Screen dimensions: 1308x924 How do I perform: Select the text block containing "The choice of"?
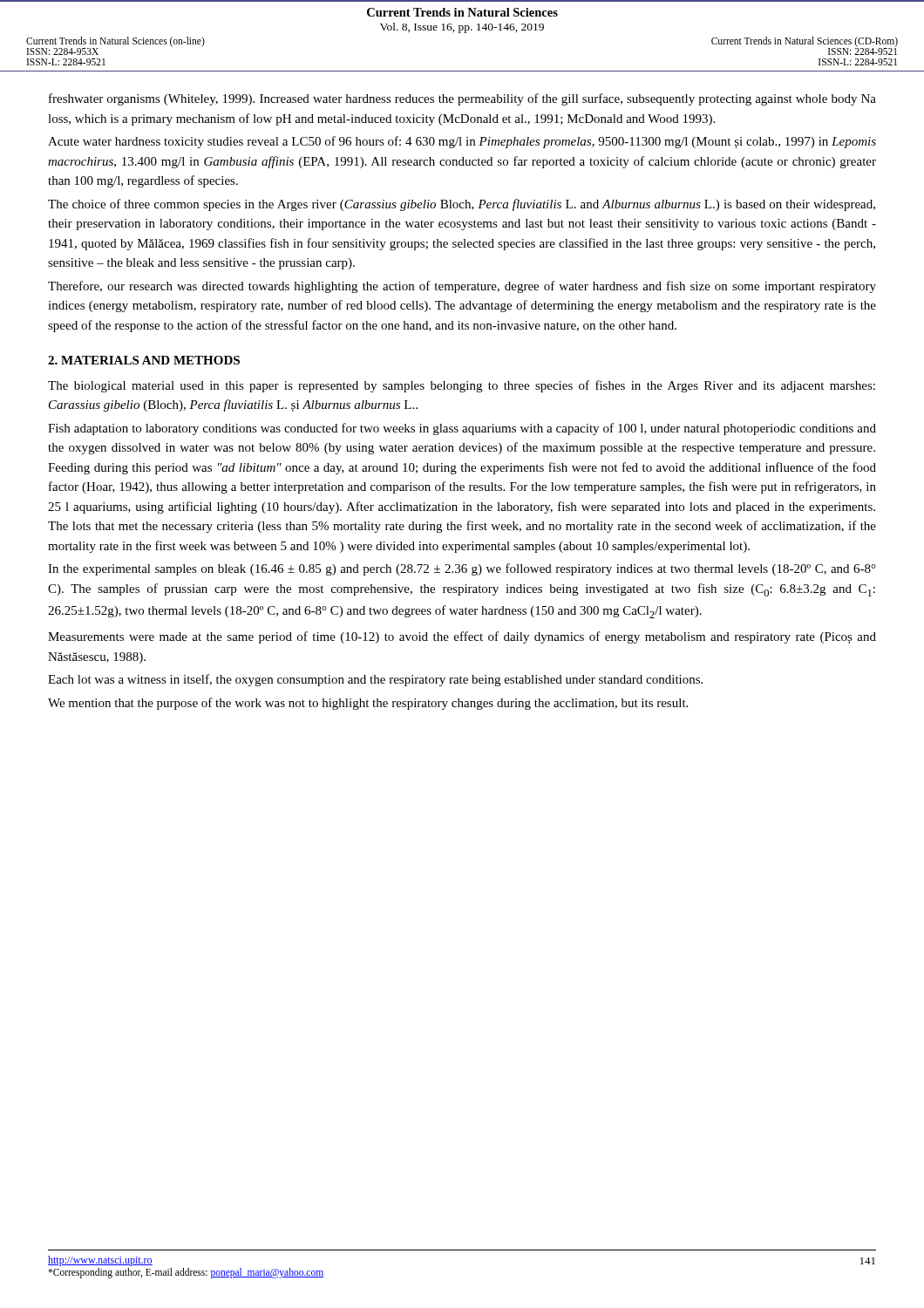point(462,233)
